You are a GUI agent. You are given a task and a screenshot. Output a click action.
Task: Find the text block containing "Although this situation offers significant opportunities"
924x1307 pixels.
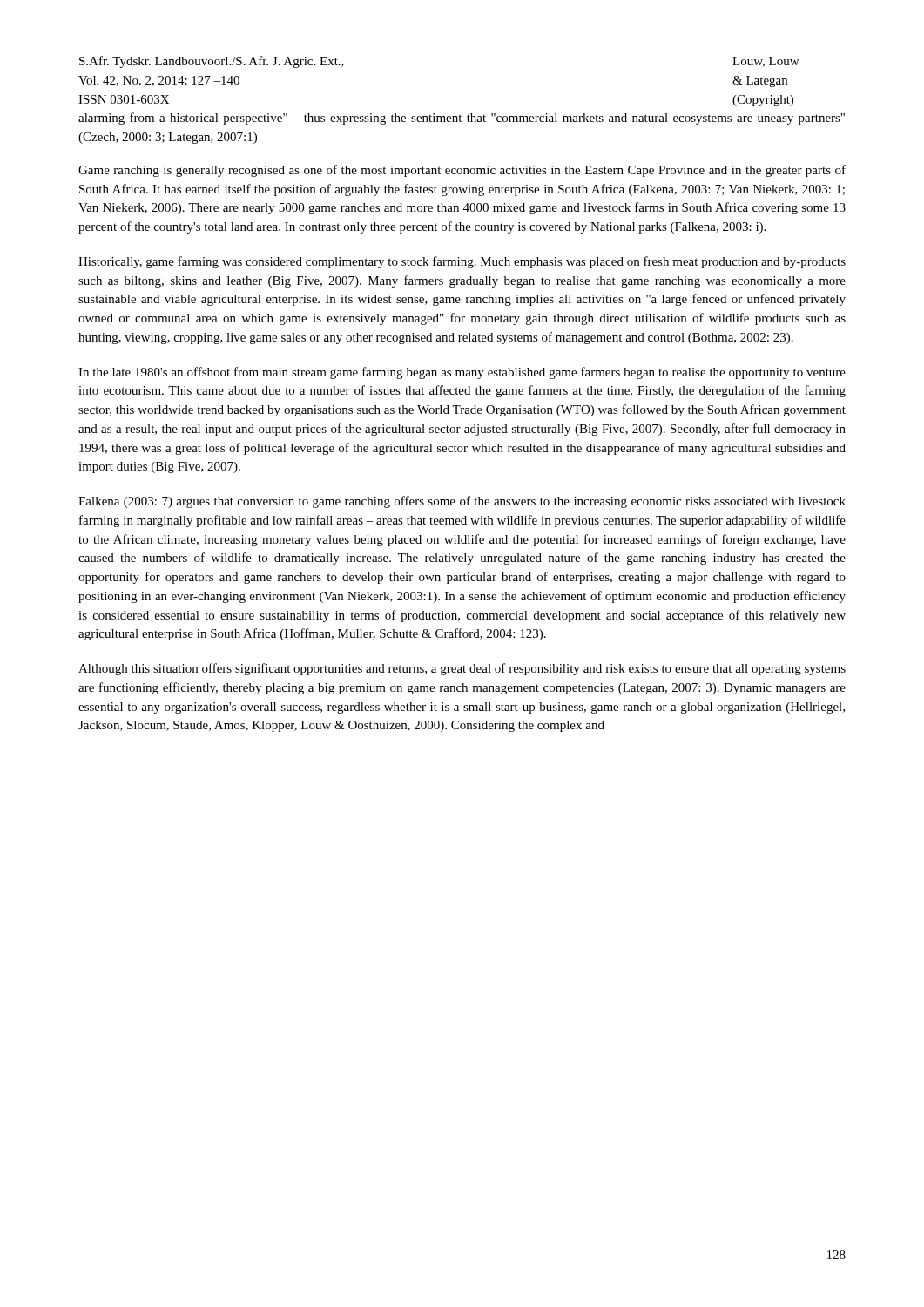click(462, 698)
